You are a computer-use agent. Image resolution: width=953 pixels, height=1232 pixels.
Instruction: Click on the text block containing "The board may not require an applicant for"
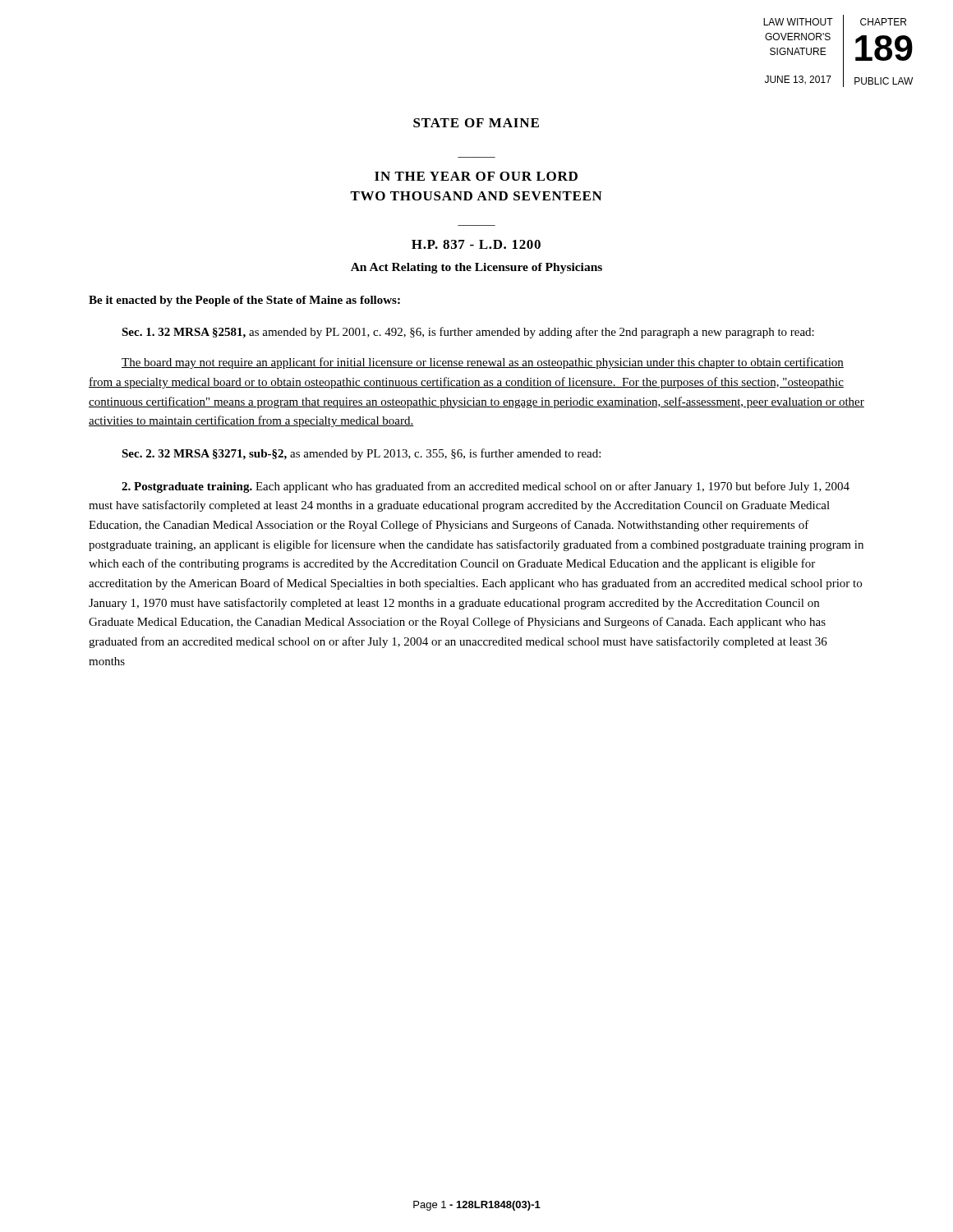tap(476, 392)
